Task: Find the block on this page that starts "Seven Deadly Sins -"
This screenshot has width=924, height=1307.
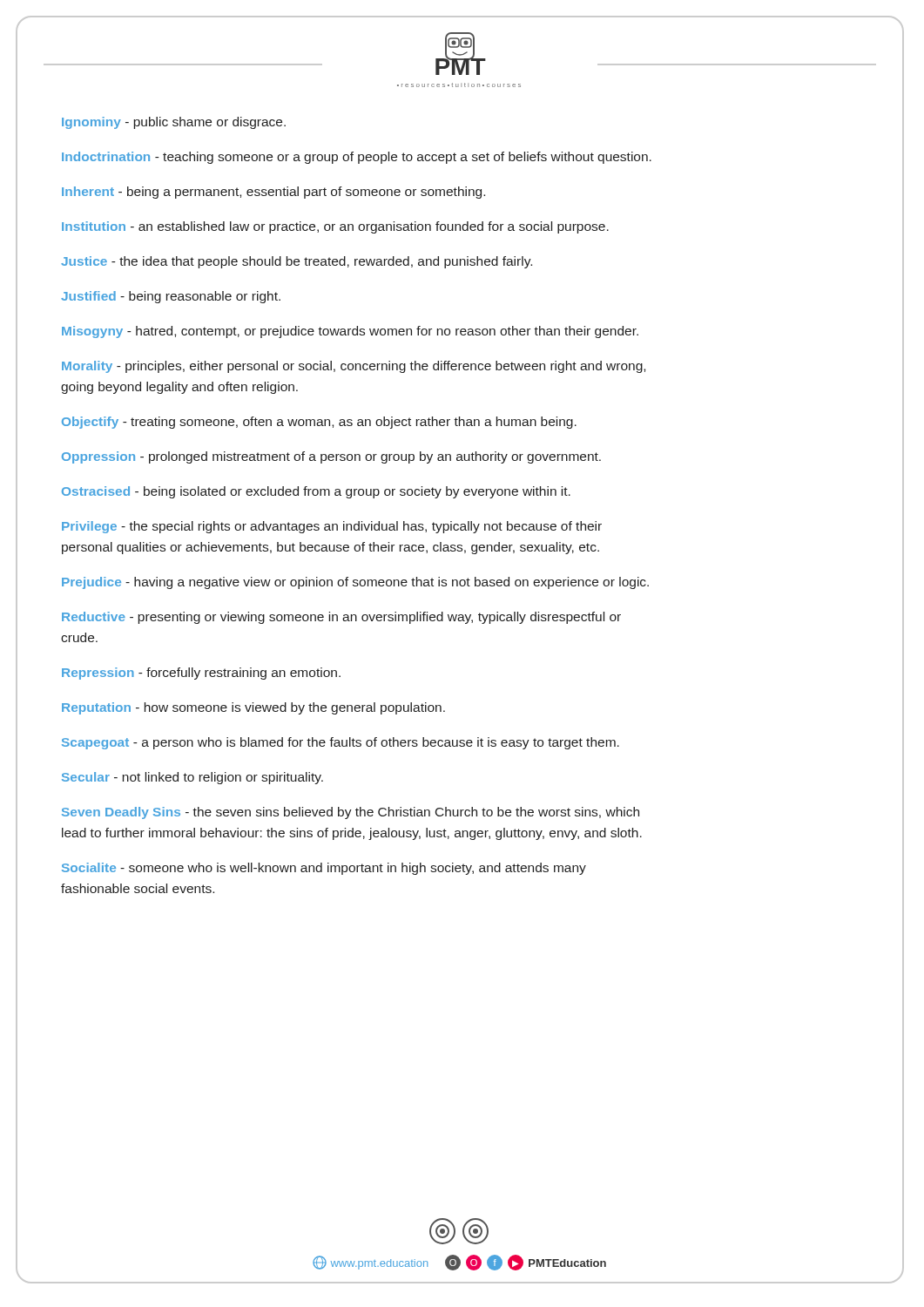Action: point(352,822)
